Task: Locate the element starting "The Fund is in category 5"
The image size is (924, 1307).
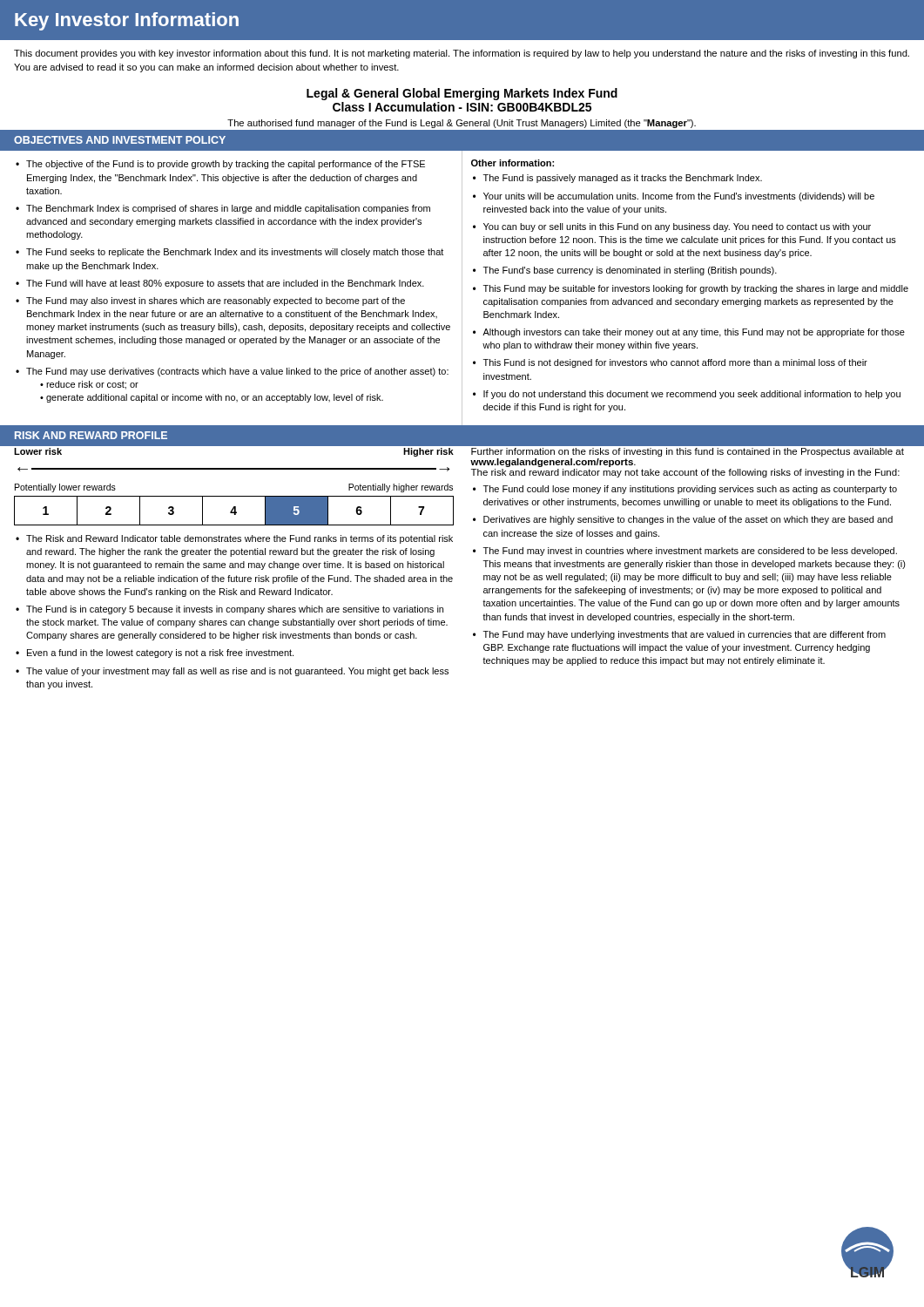Action: click(237, 622)
